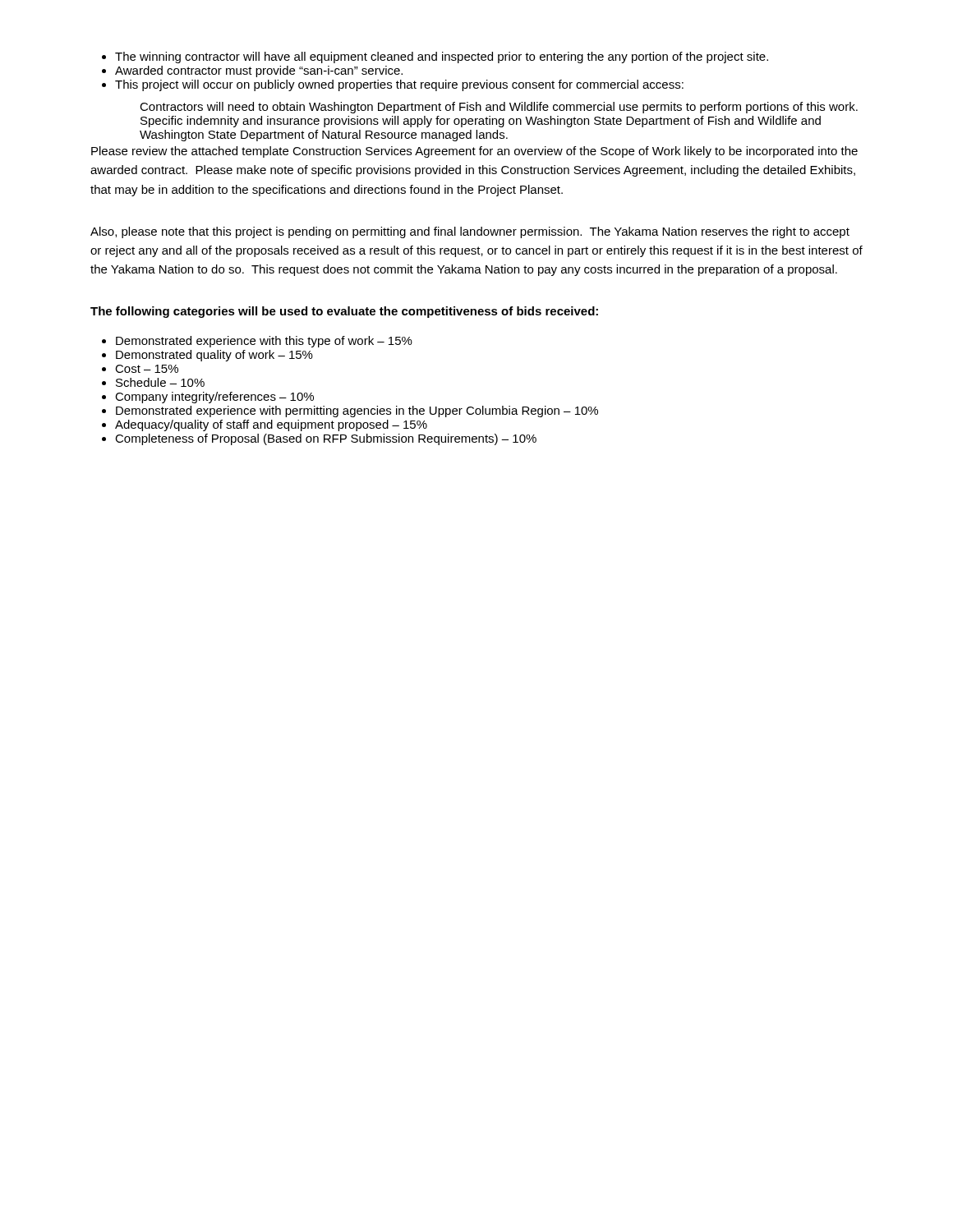Viewport: 953px width, 1232px height.
Task: Find the passage starting "This project will occur on publicly"
Action: [x=489, y=109]
